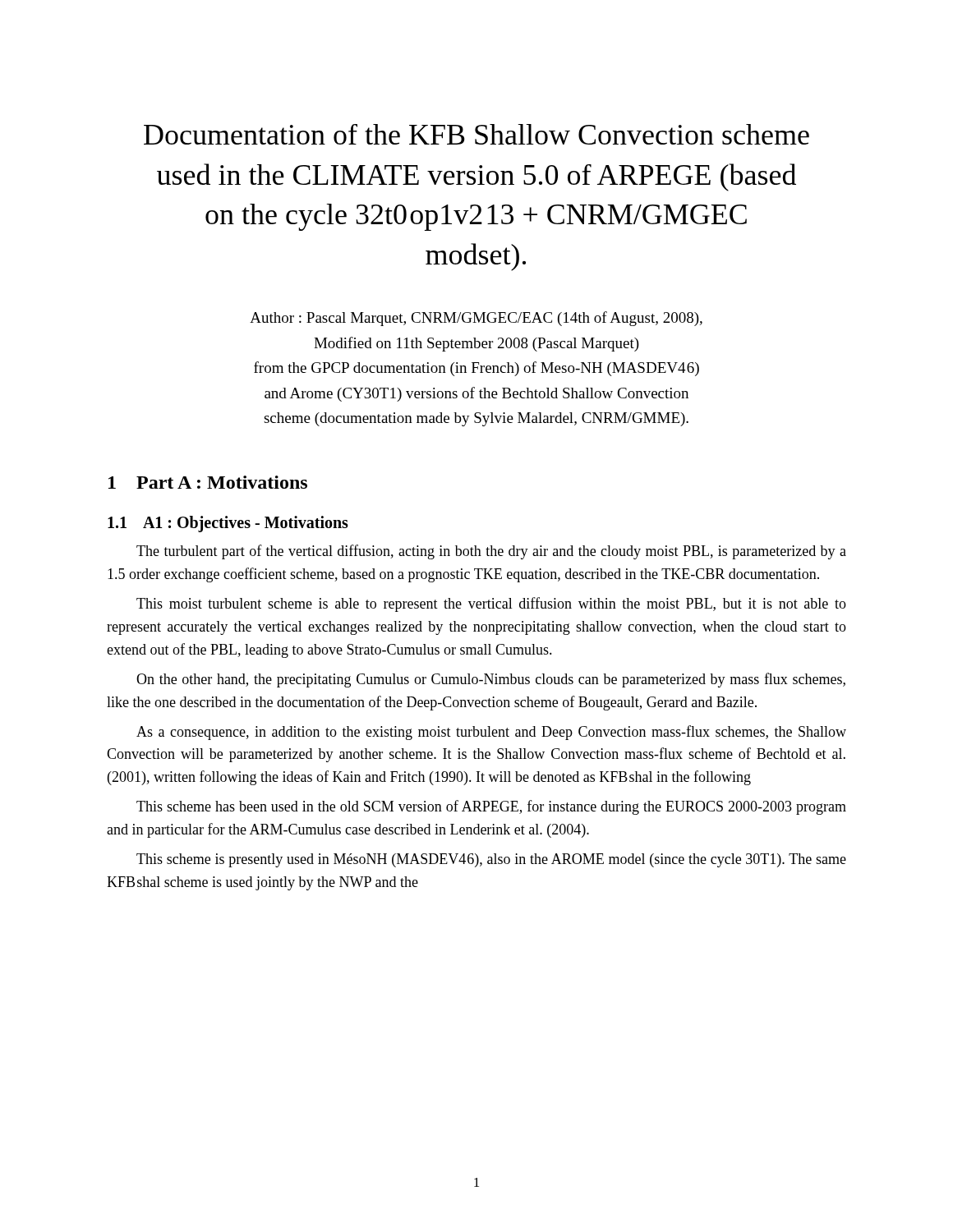Navigate to the text starting "1.1 A1 : Objectives -"
Screen dimensions: 1232x953
pos(228,523)
